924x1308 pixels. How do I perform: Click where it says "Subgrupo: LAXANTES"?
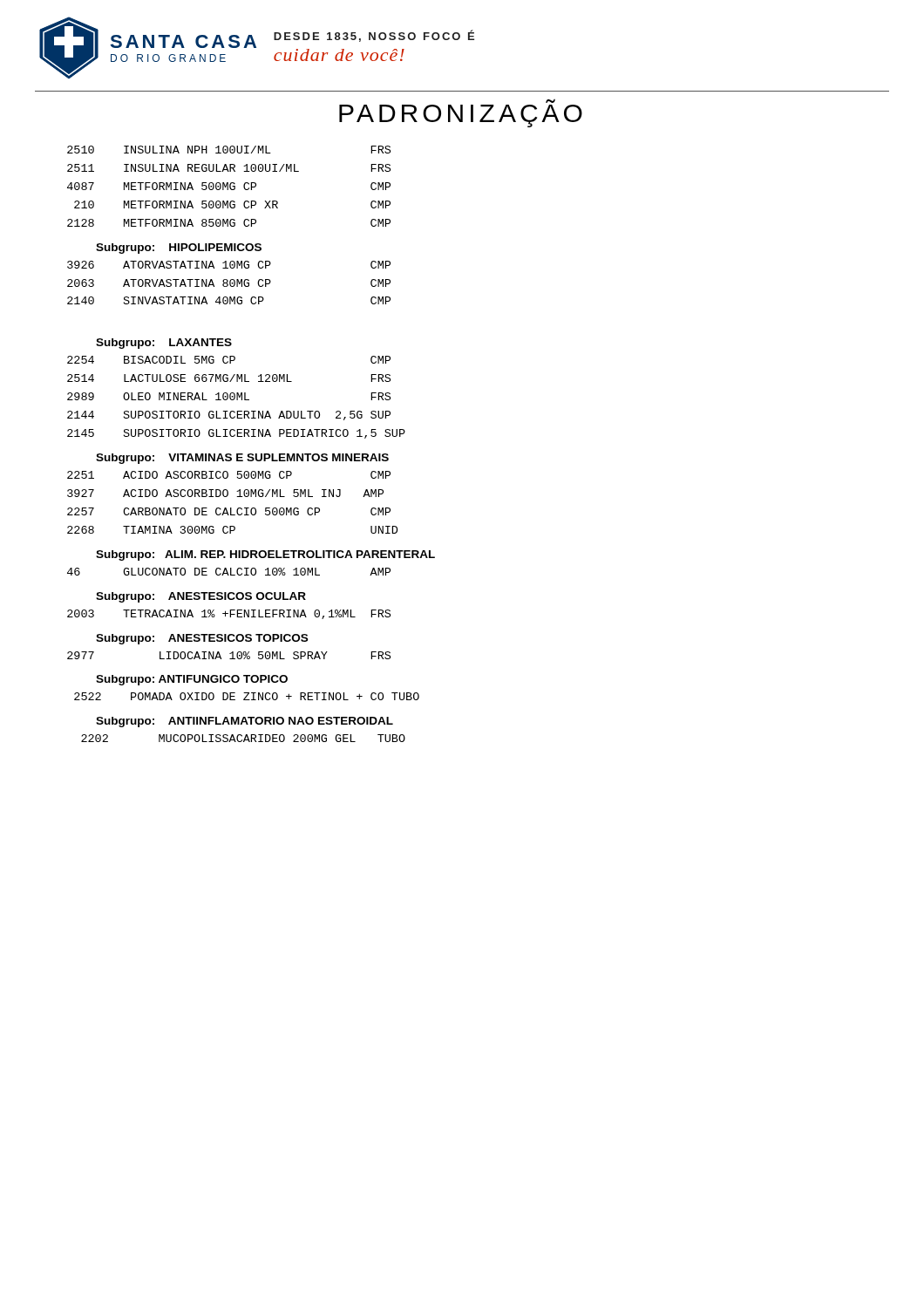click(x=164, y=343)
